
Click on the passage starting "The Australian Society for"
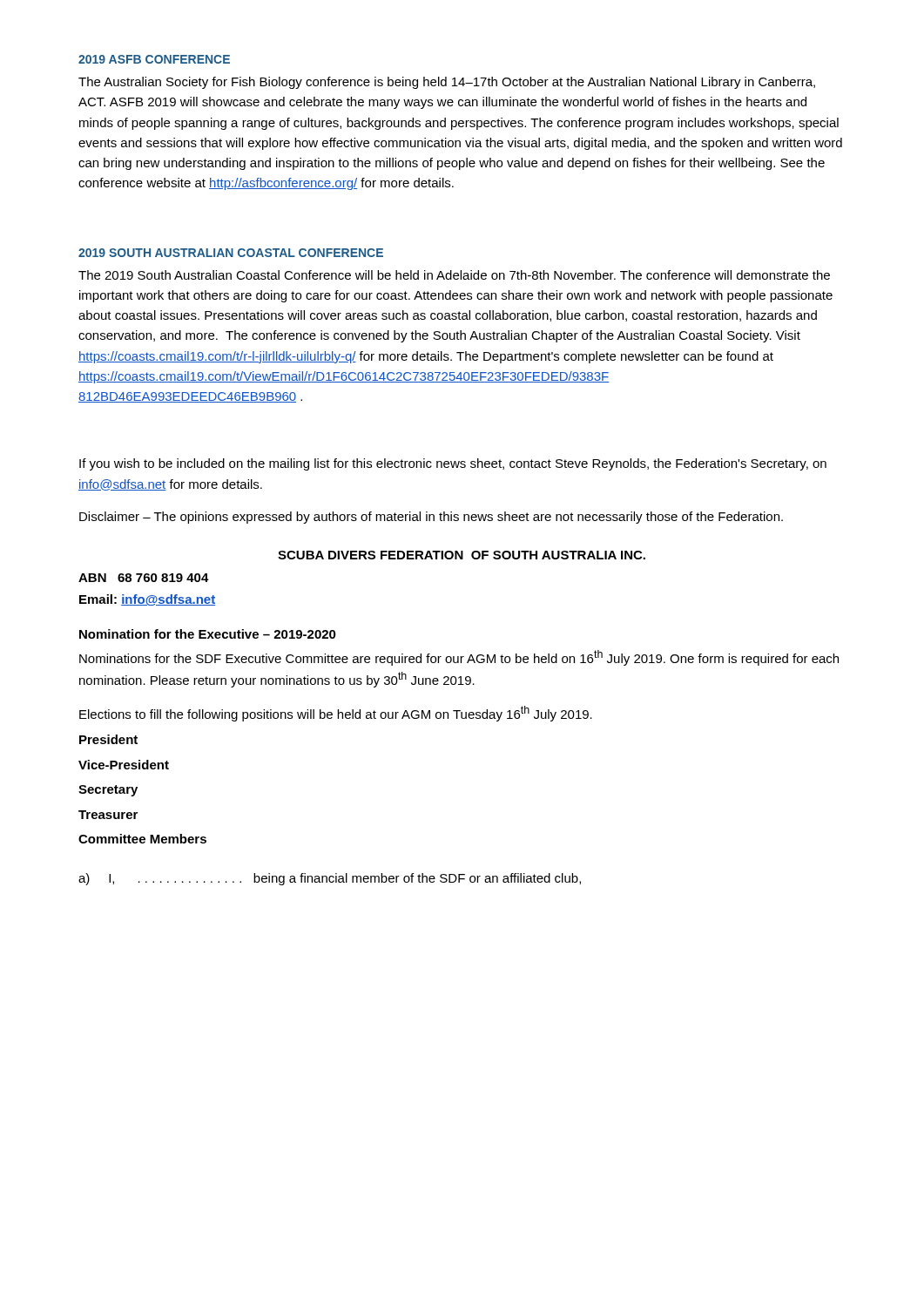click(461, 132)
